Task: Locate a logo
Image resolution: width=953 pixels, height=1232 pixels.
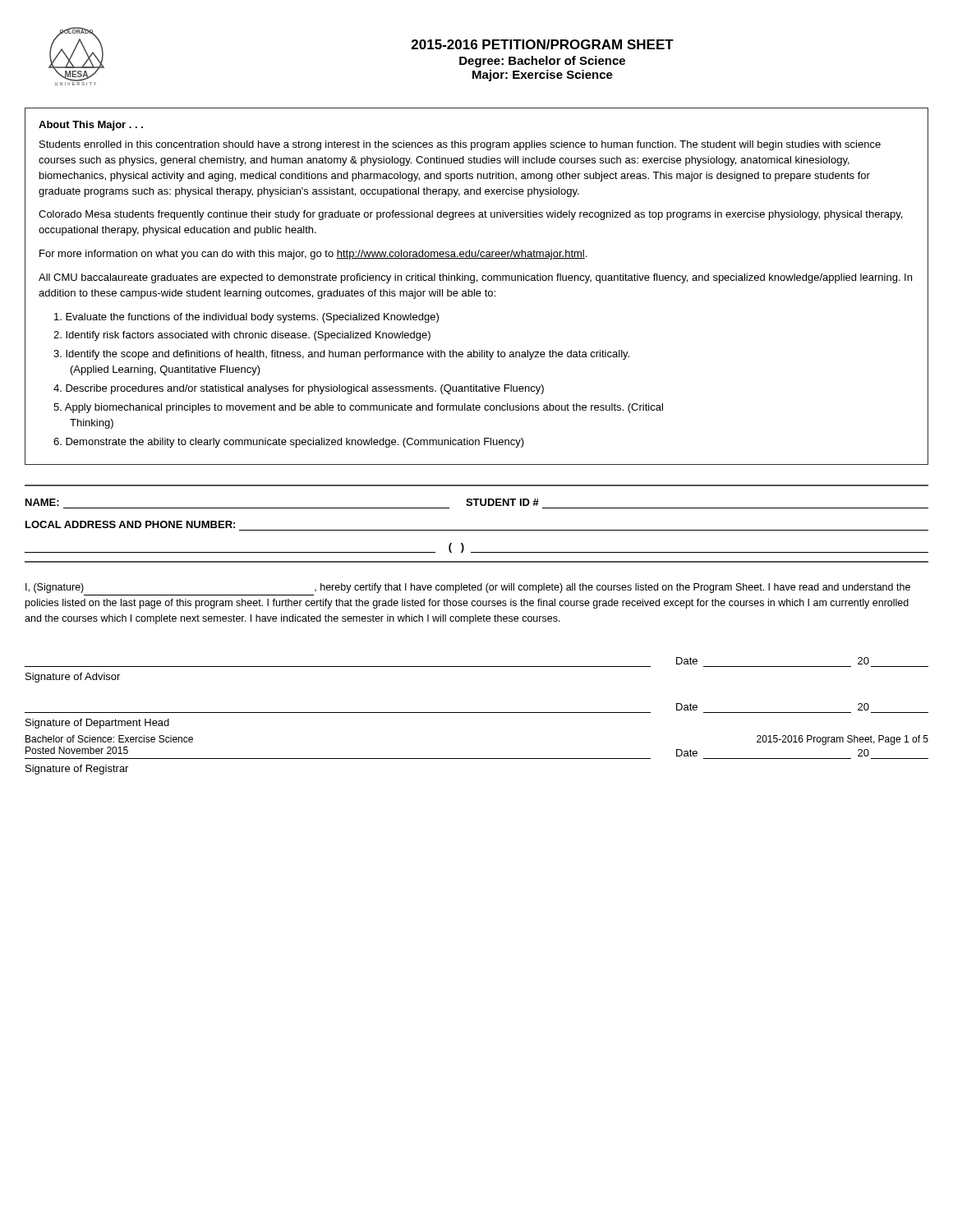Action: [90, 59]
